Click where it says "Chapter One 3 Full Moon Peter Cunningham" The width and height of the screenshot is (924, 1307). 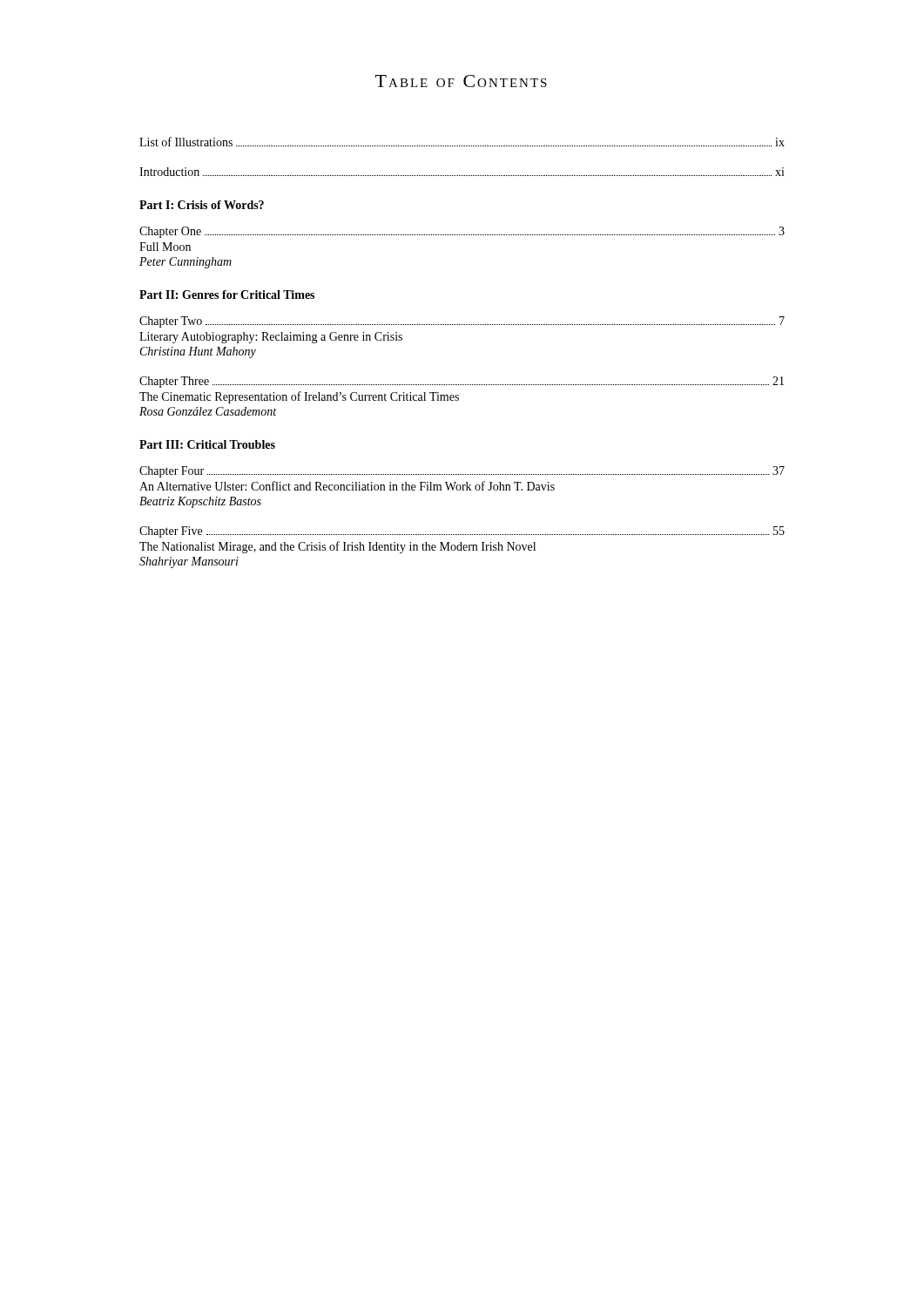point(462,232)
